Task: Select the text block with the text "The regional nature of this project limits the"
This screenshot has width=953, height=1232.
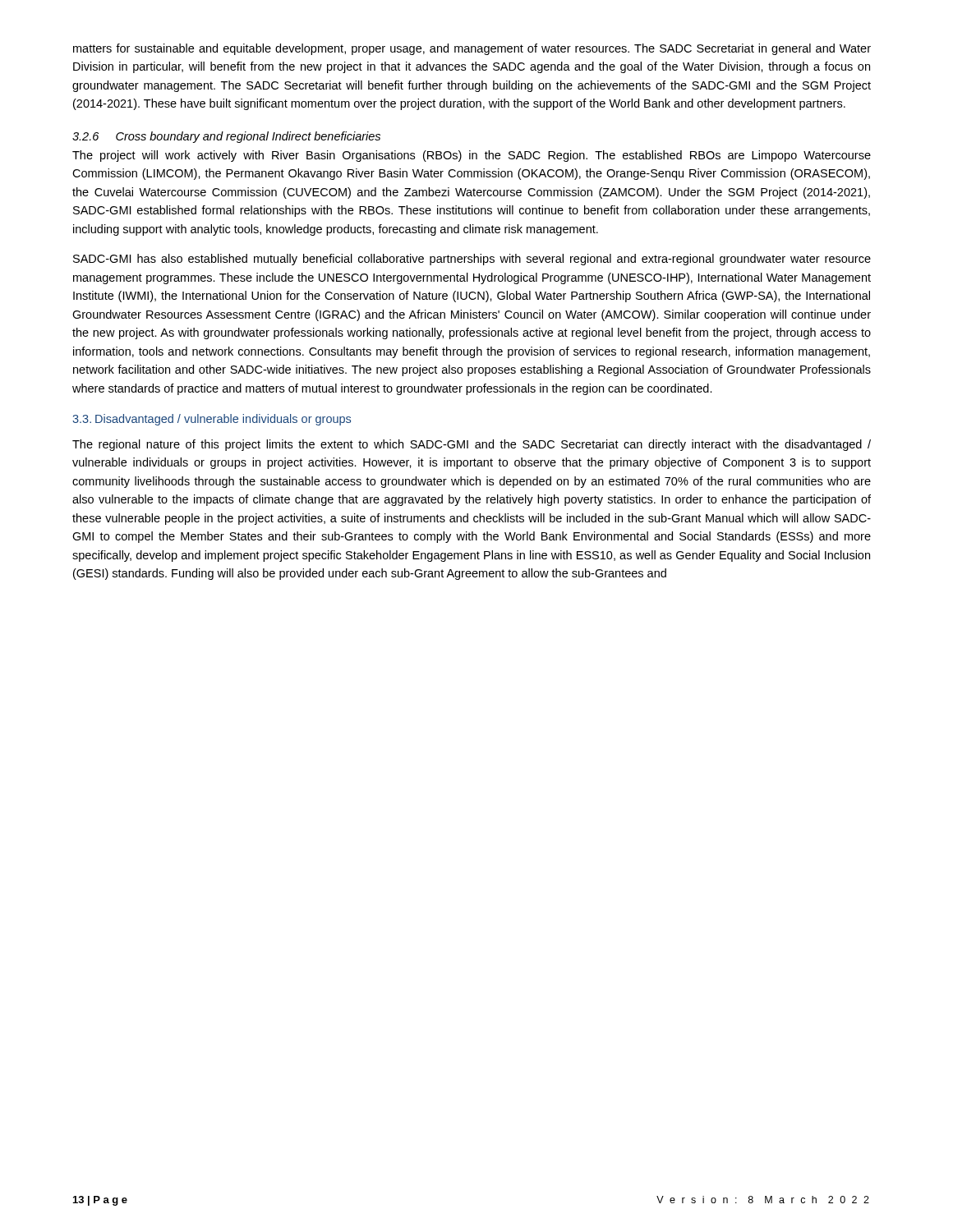Action: coord(472,509)
